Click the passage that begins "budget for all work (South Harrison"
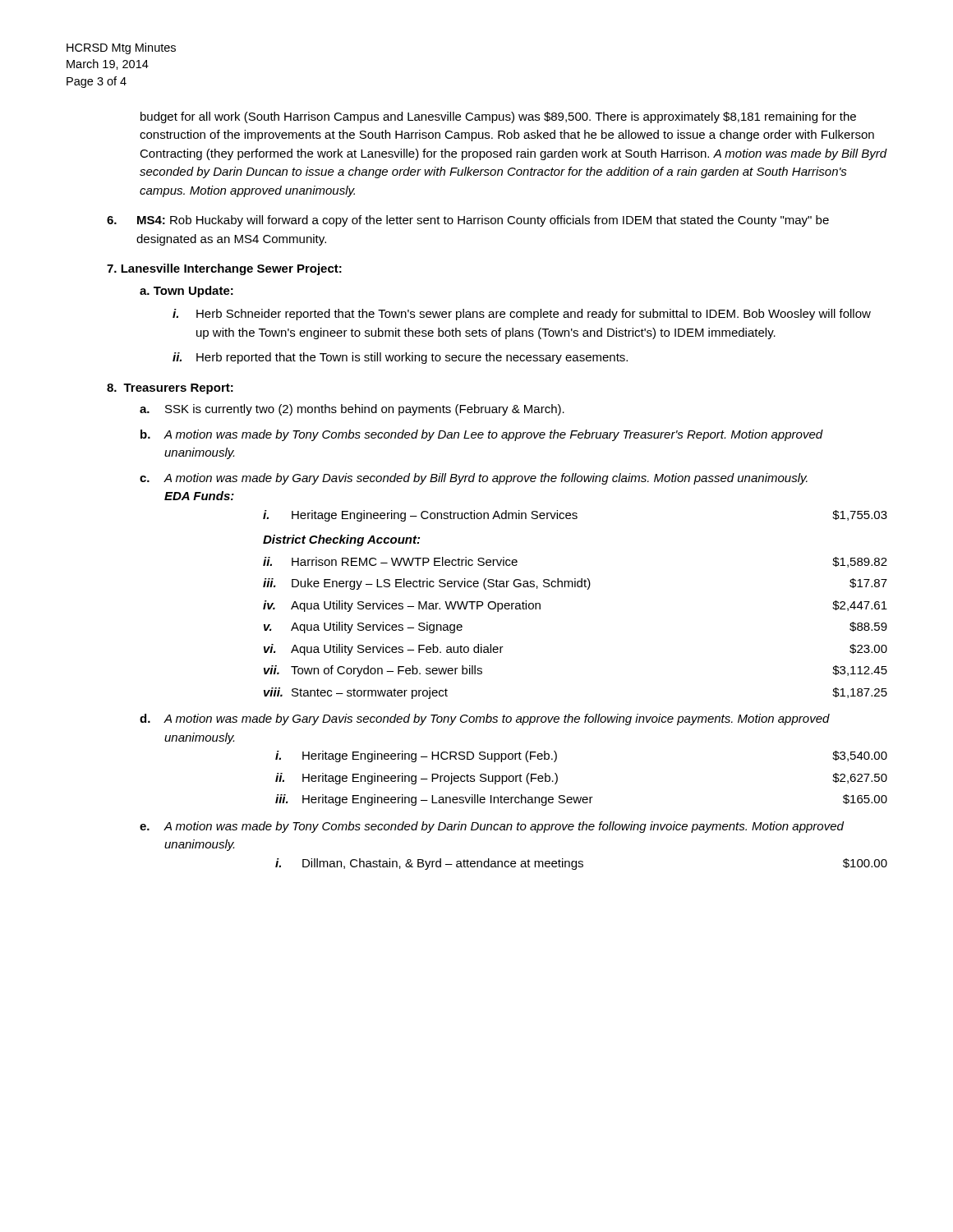The width and height of the screenshot is (953, 1232). pos(513,153)
